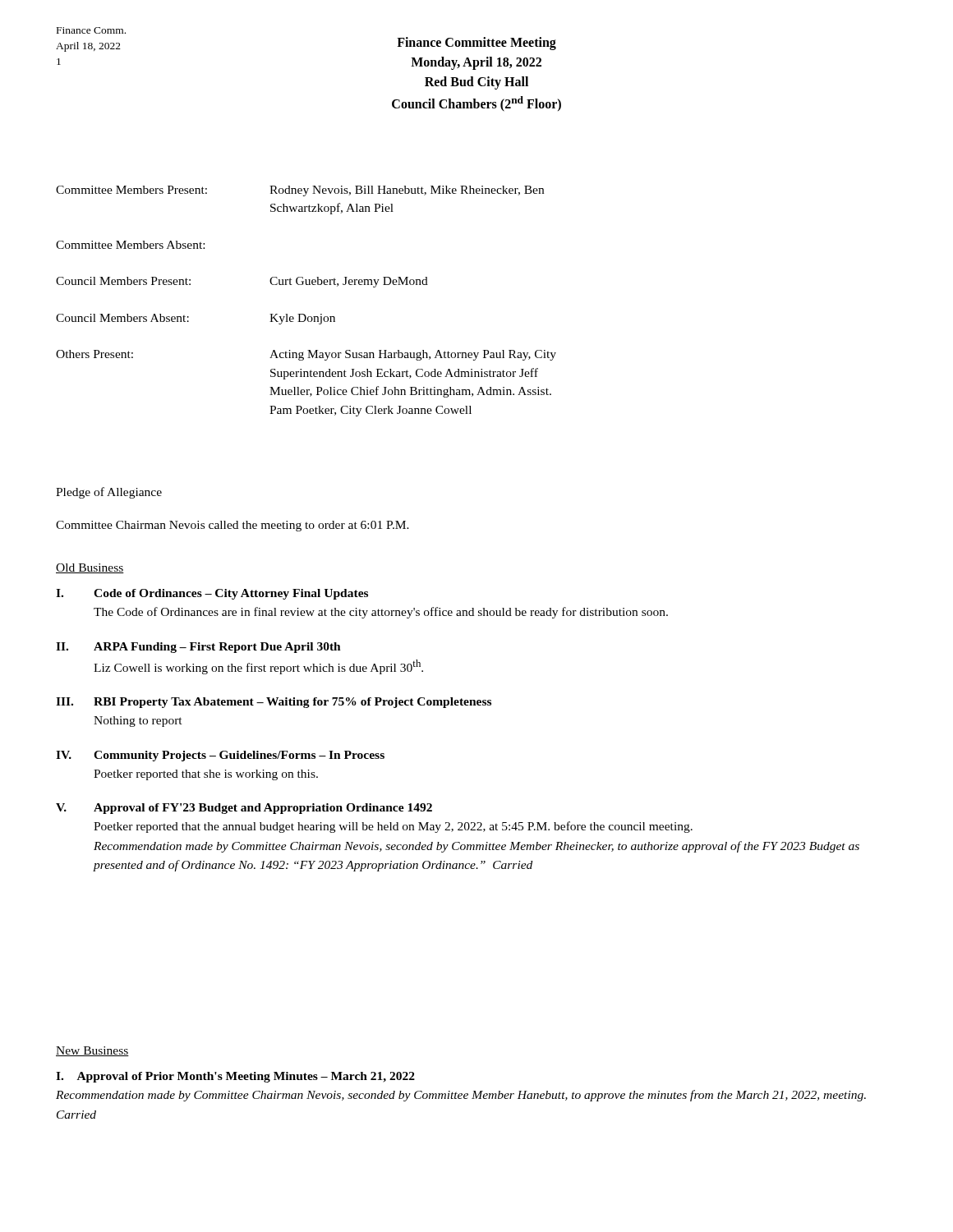
Task: Point to the passage starting "Others Present: Acting Mayor Susan Harbaugh, Attorney Paul"
Action: [x=476, y=382]
